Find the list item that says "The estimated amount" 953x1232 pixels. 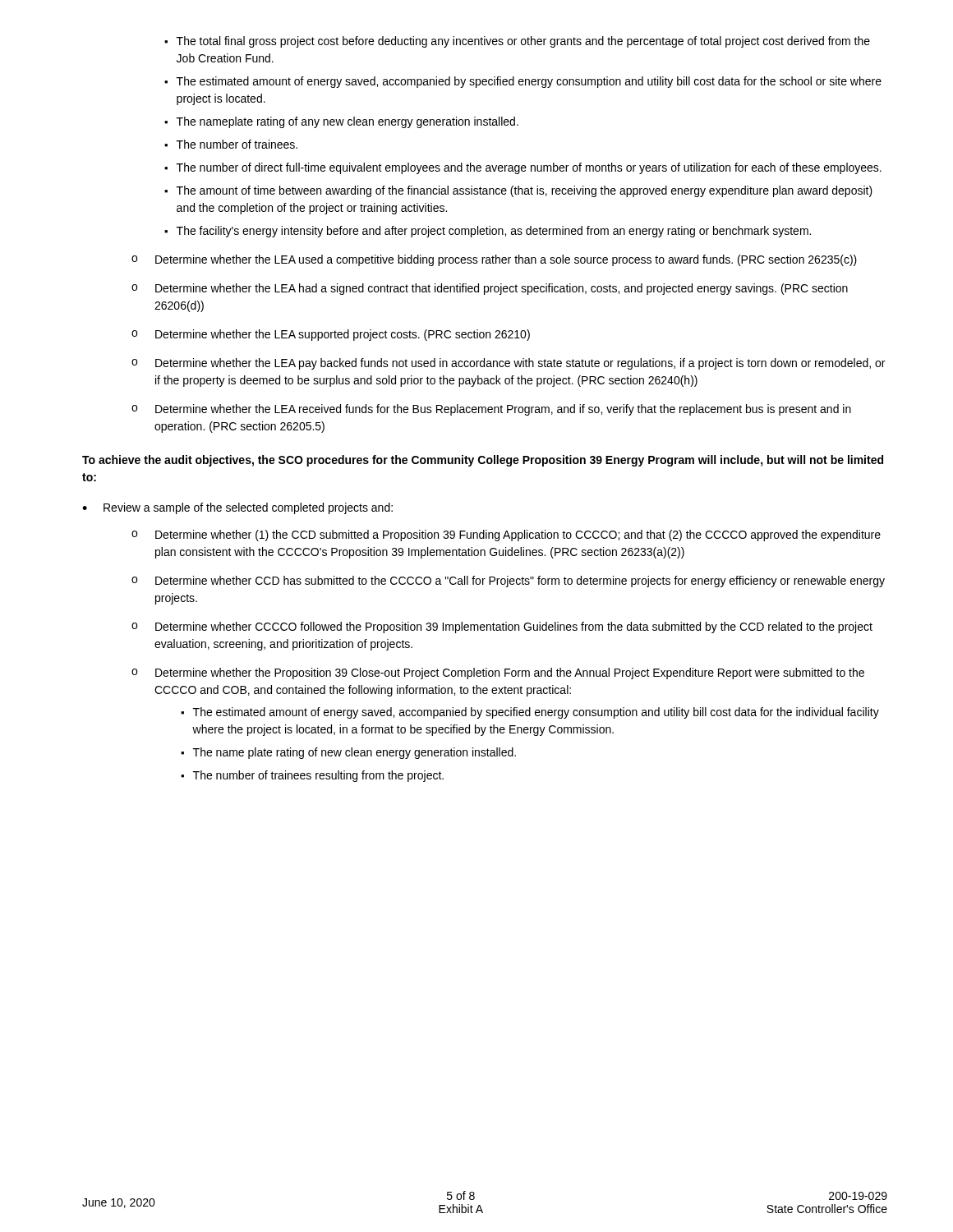(x=540, y=721)
